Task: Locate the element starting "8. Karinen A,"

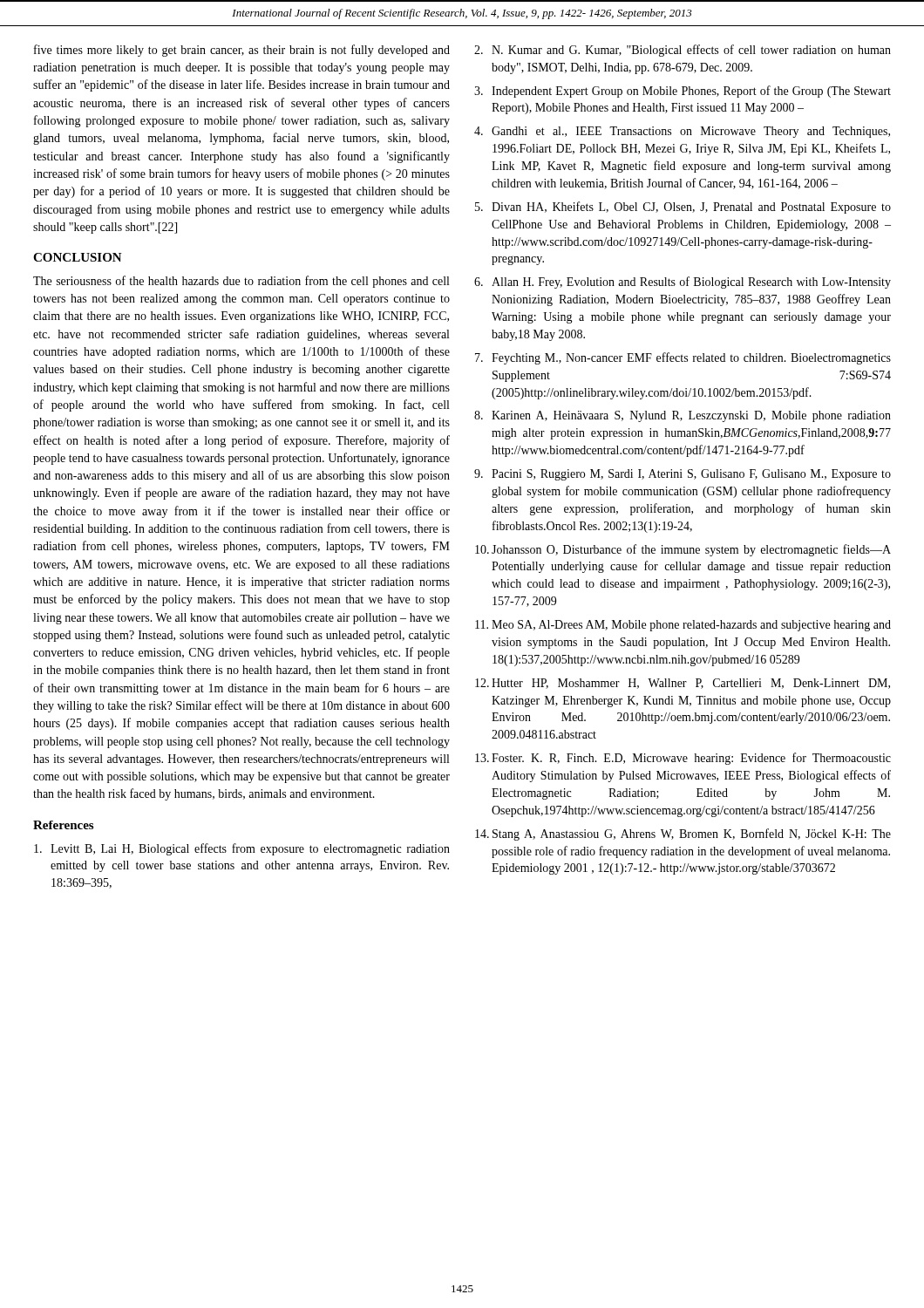Action: pos(683,434)
